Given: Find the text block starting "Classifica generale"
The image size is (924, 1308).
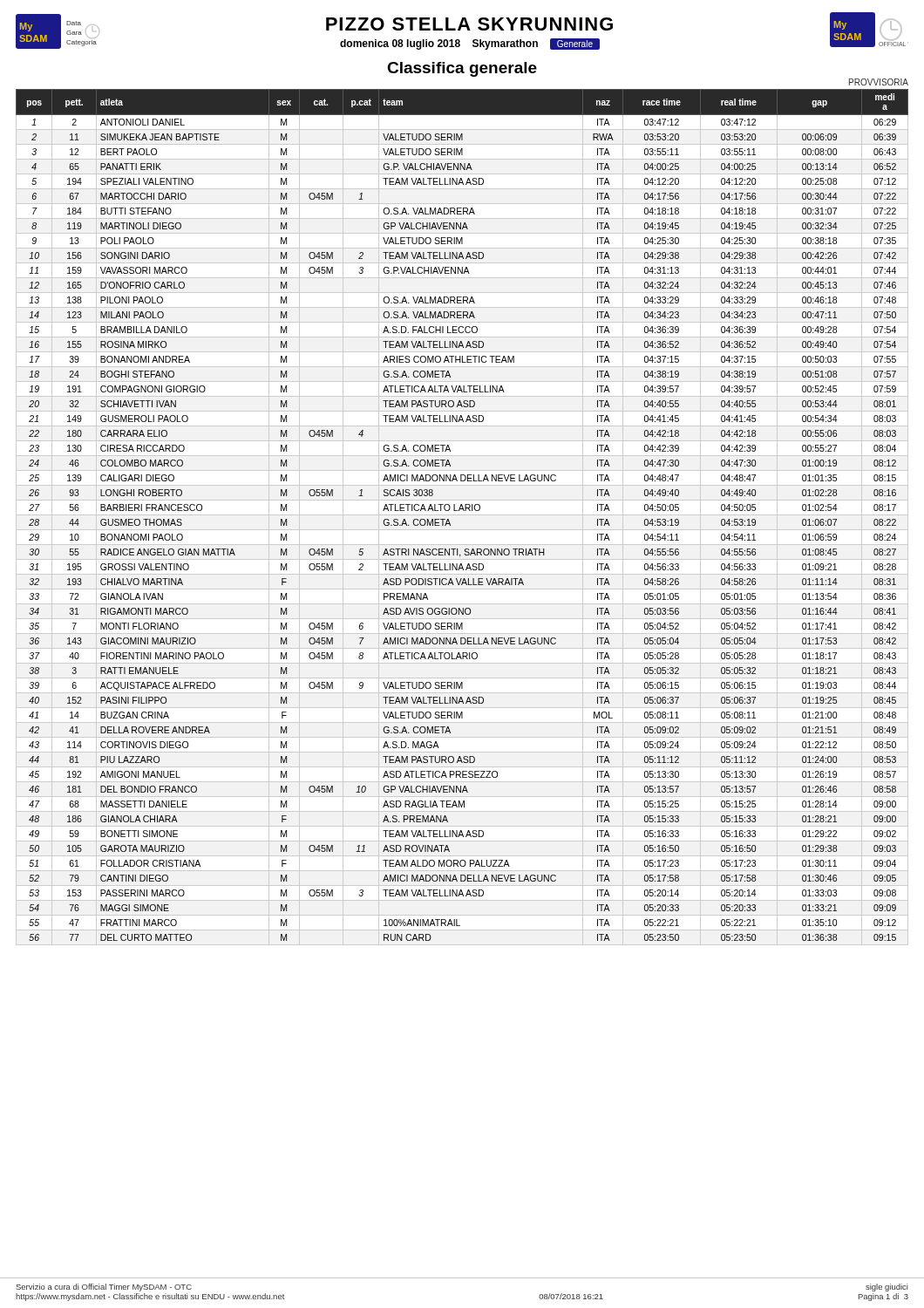Looking at the screenshot, I should tap(462, 68).
